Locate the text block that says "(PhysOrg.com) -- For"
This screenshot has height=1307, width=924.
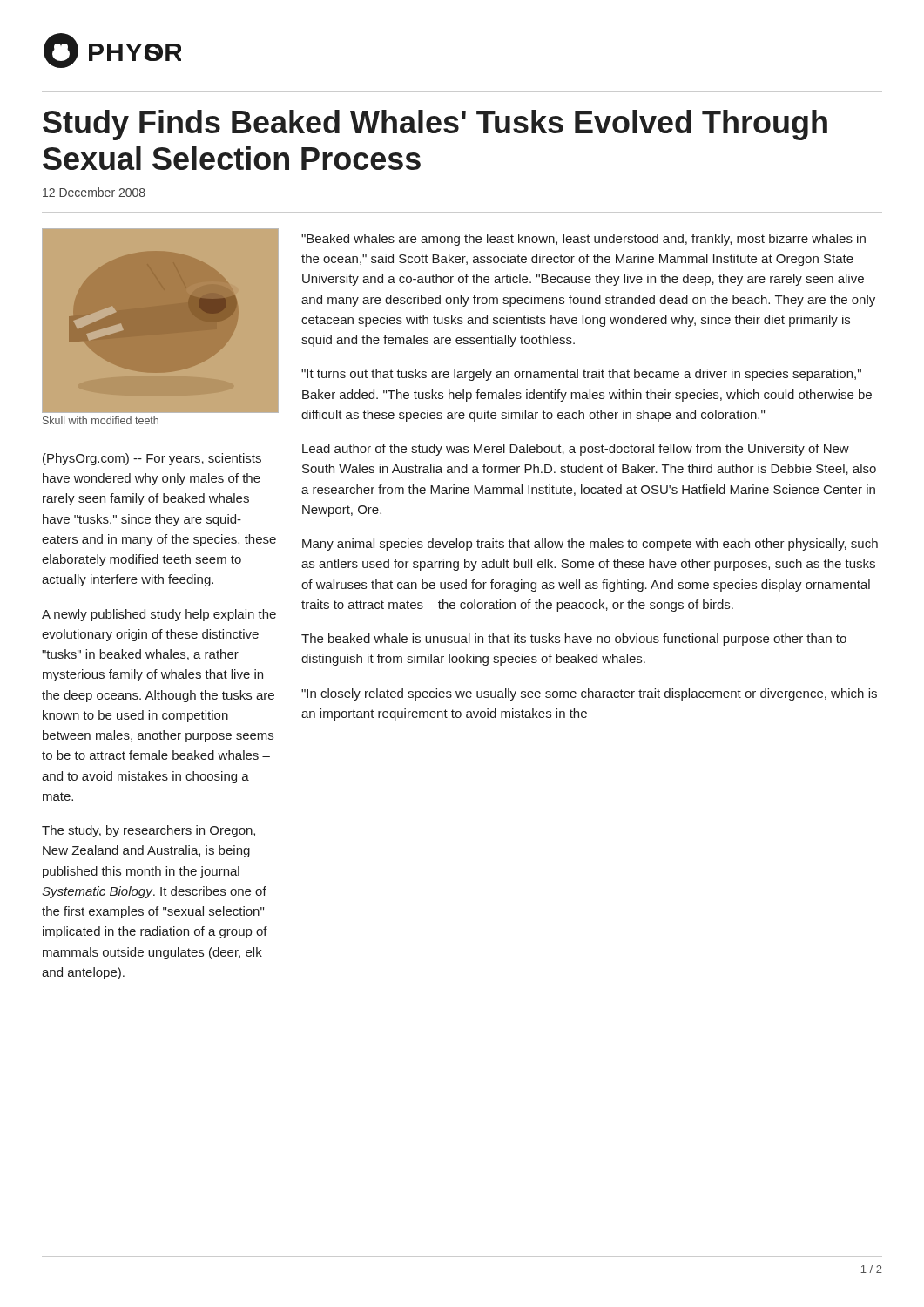click(159, 519)
